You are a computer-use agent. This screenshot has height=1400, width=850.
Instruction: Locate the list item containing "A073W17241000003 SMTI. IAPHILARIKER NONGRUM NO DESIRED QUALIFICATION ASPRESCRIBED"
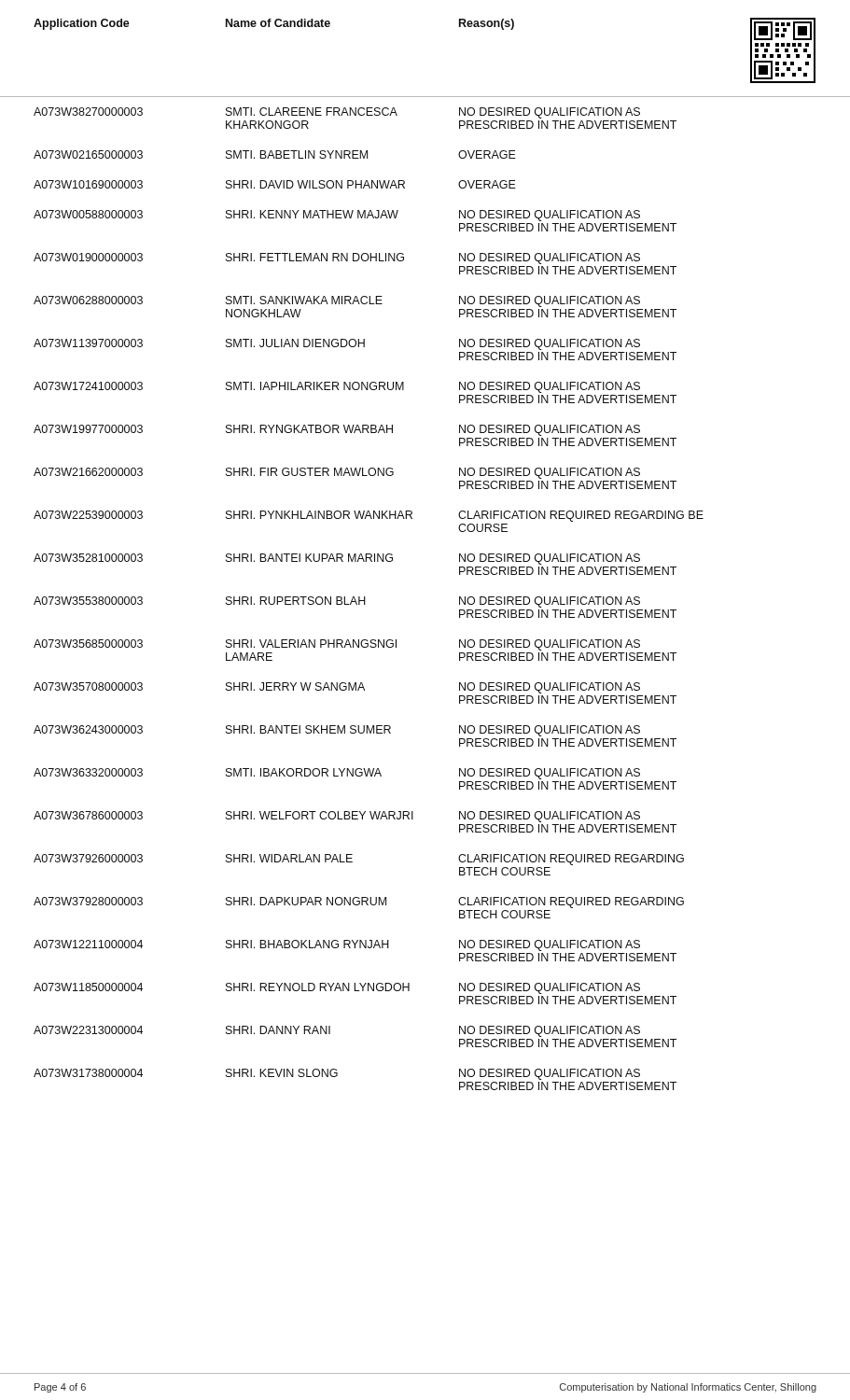coord(337,387)
